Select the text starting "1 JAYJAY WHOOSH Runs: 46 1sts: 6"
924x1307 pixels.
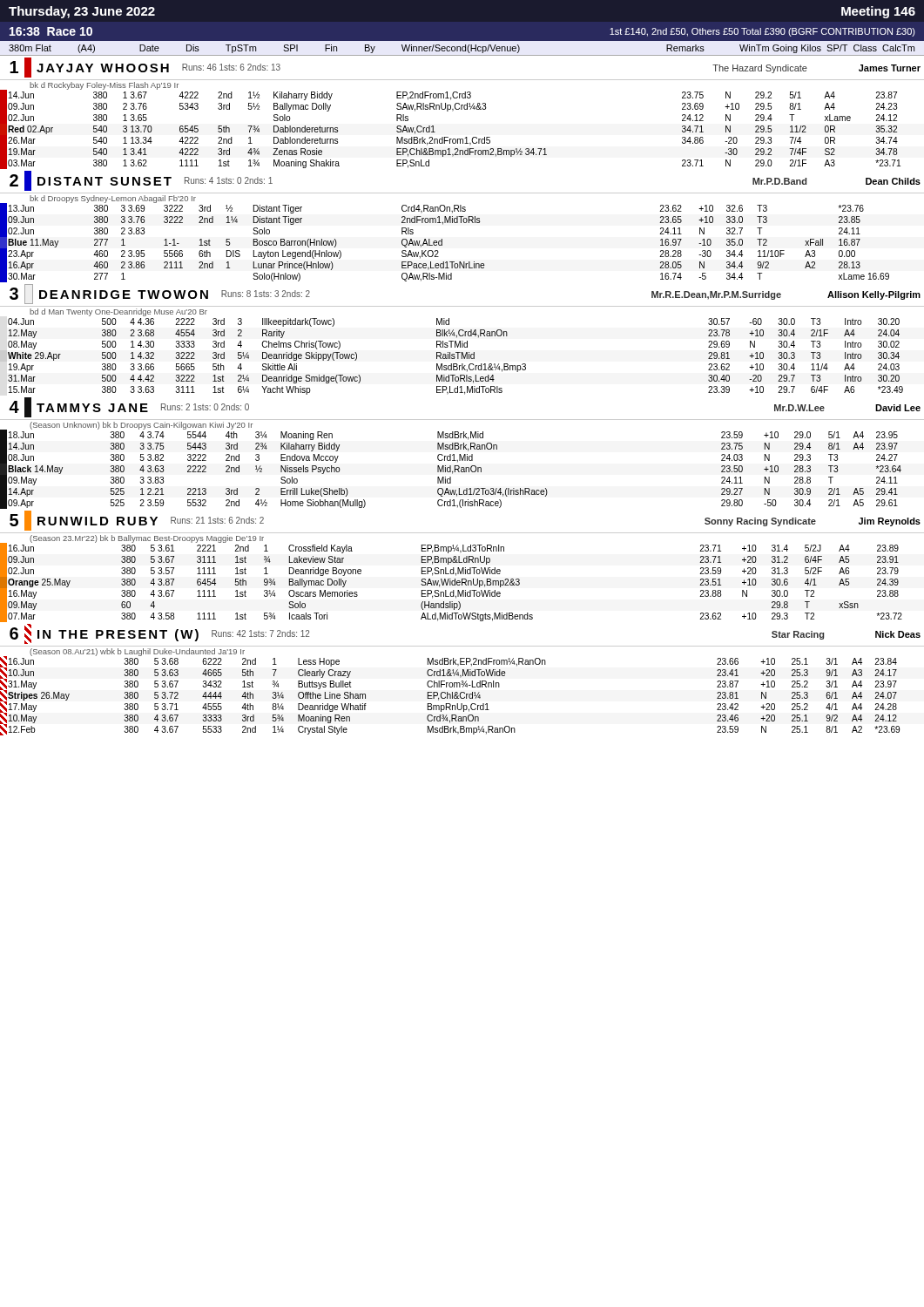click(x=462, y=112)
